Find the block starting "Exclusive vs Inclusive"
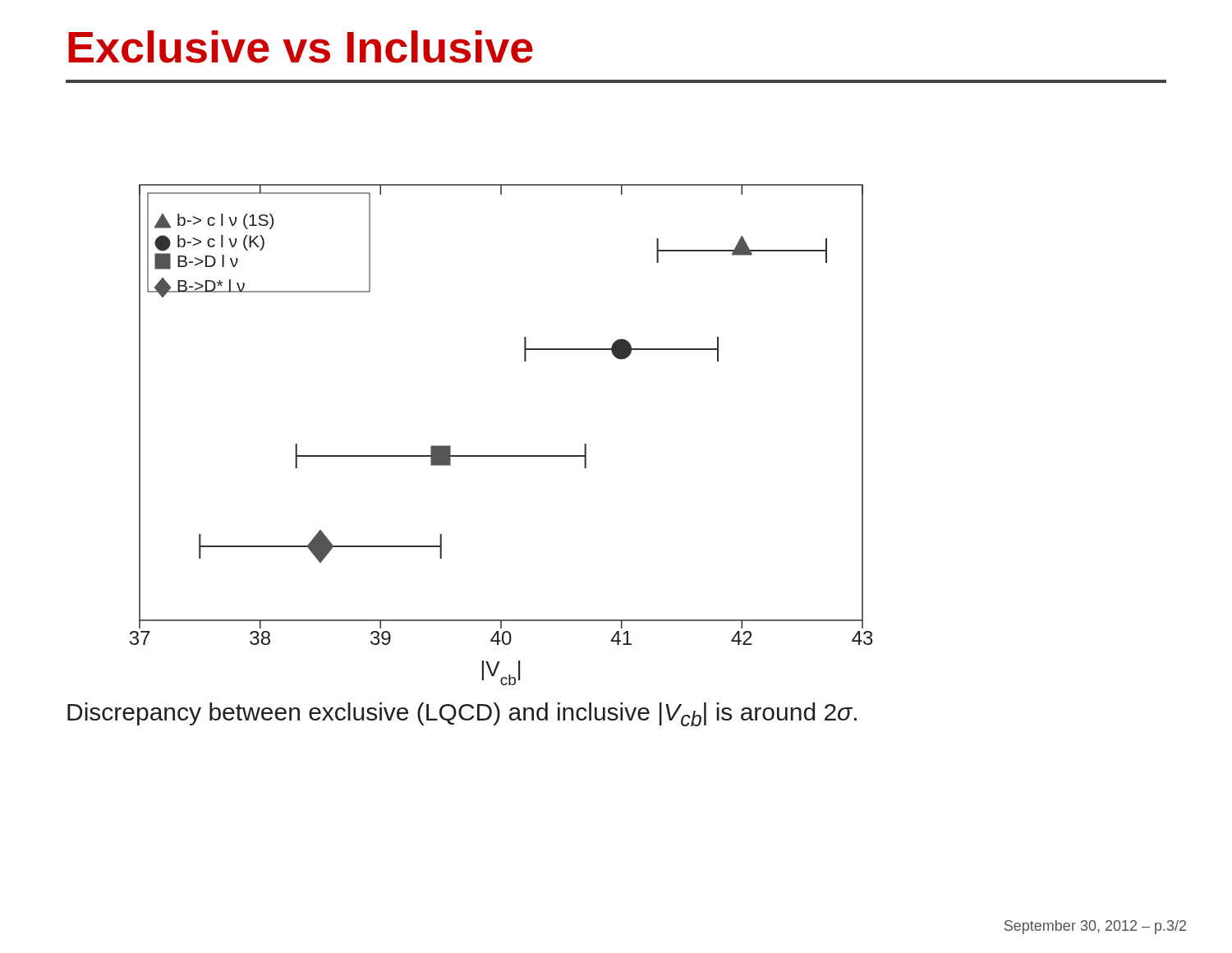The image size is (1232, 953). [x=301, y=47]
